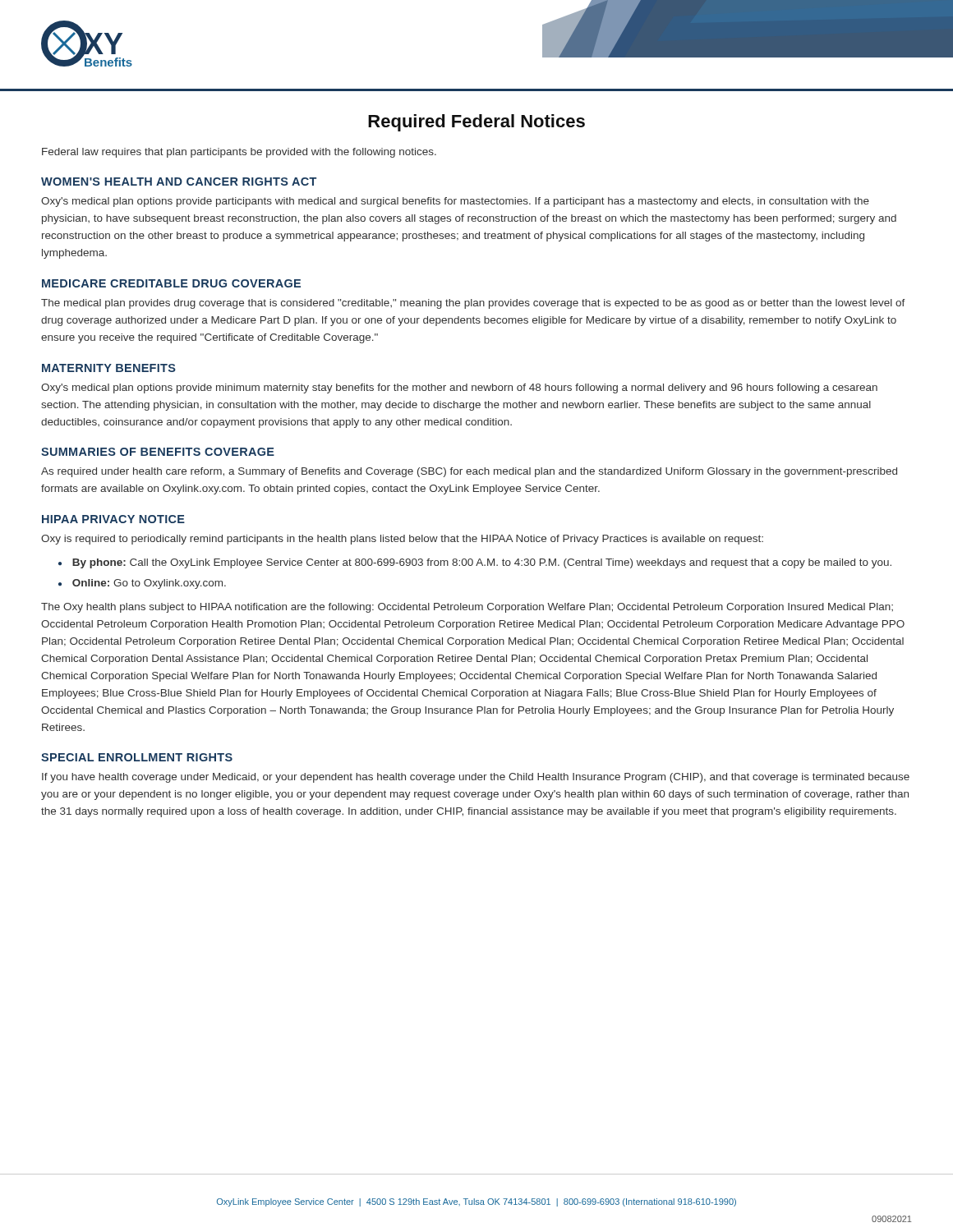Viewport: 953px width, 1232px height.
Task: Select the section header containing "HIPAA PRIVACY NOTICE"
Action: click(x=113, y=519)
